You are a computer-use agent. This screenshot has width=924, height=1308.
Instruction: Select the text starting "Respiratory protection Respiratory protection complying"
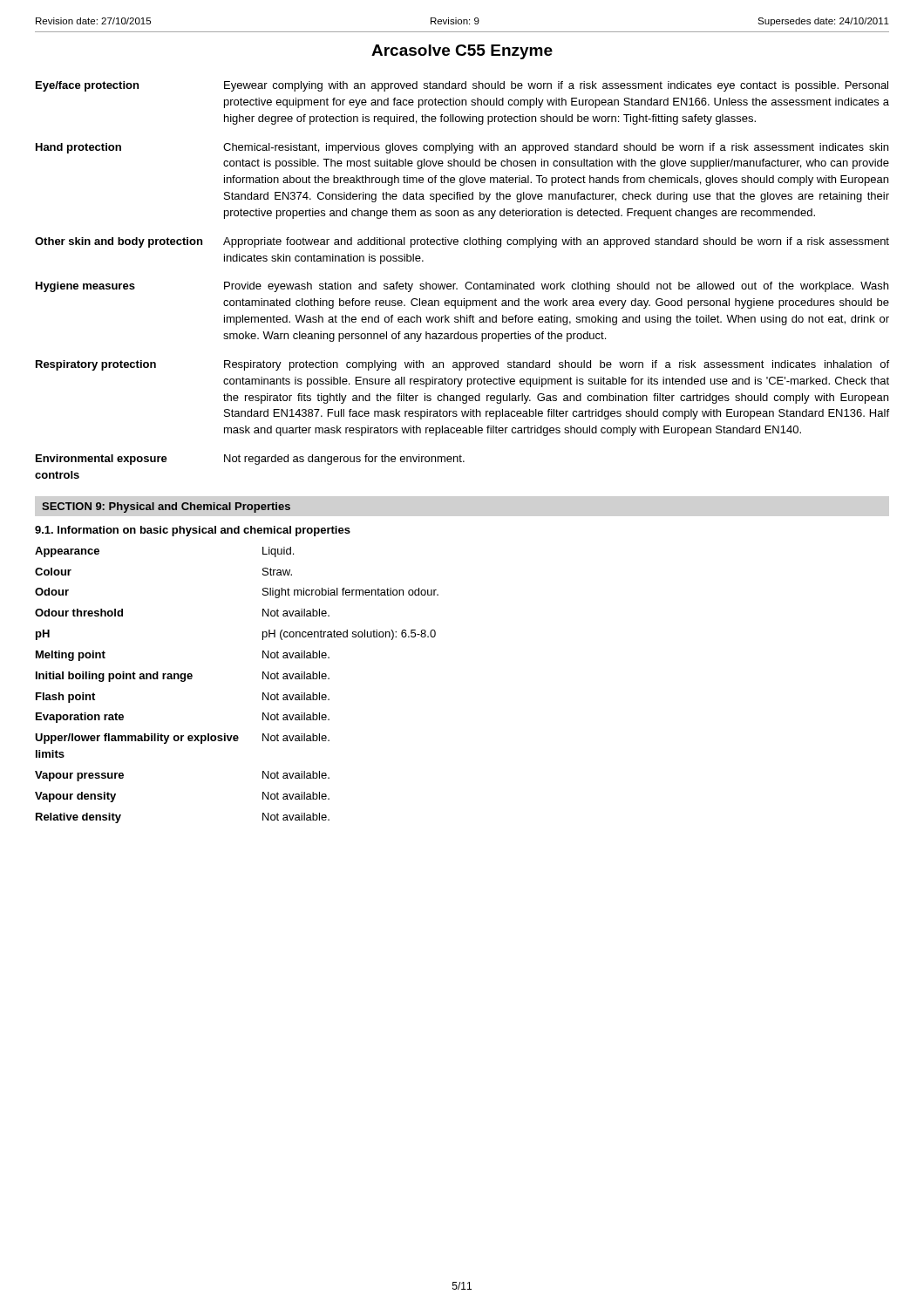(462, 398)
